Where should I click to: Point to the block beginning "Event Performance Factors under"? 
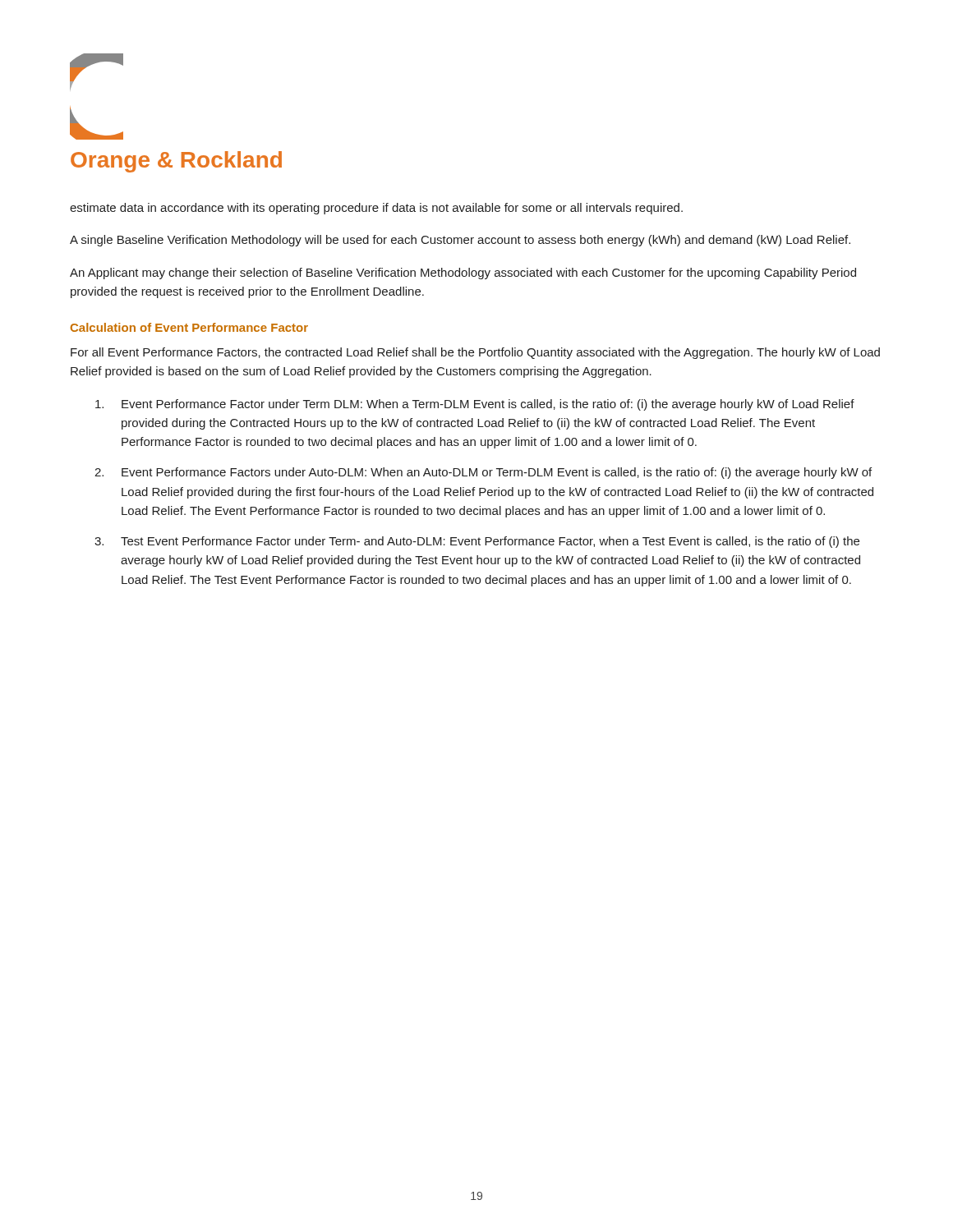click(498, 491)
